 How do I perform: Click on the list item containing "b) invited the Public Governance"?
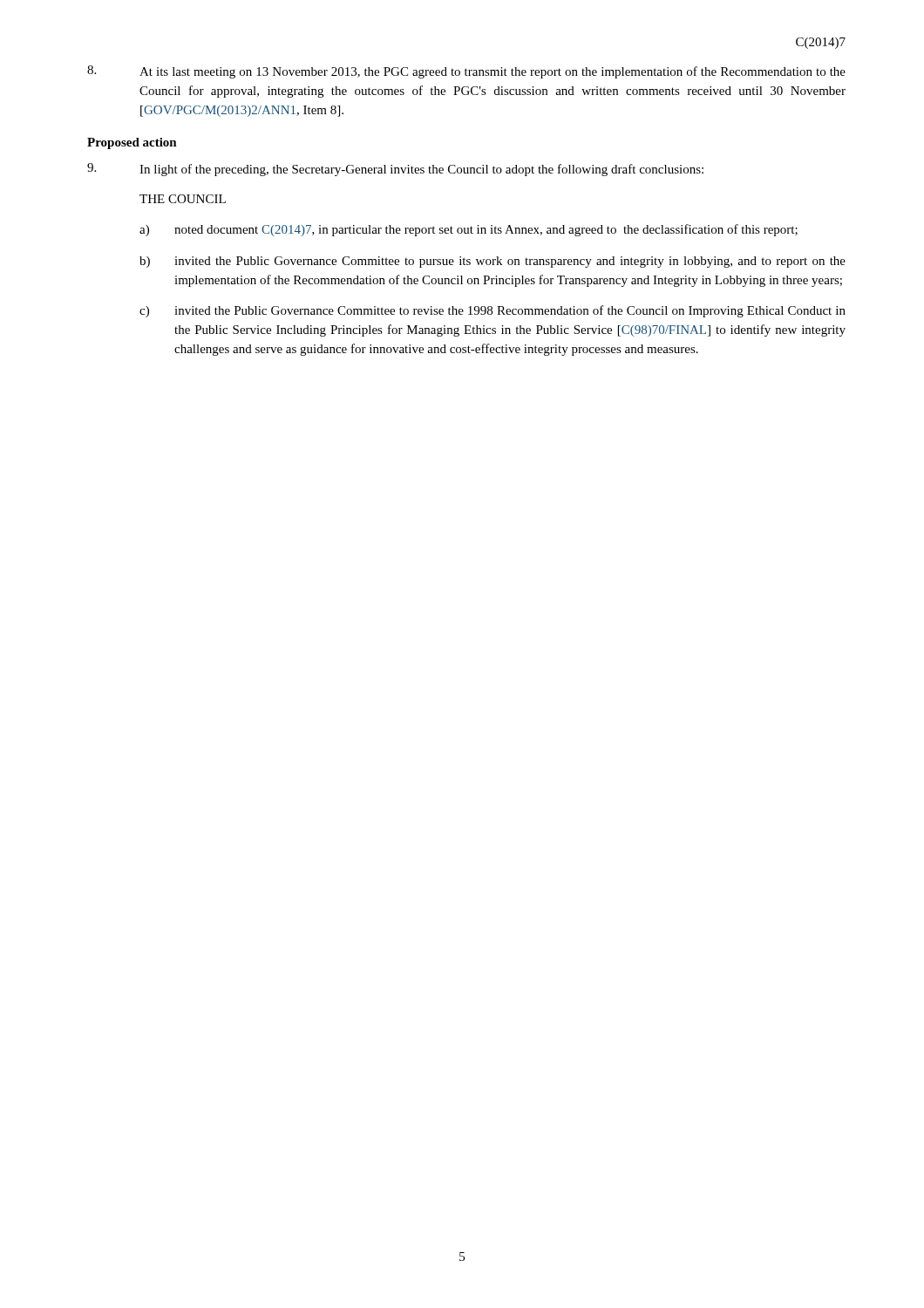pos(492,271)
